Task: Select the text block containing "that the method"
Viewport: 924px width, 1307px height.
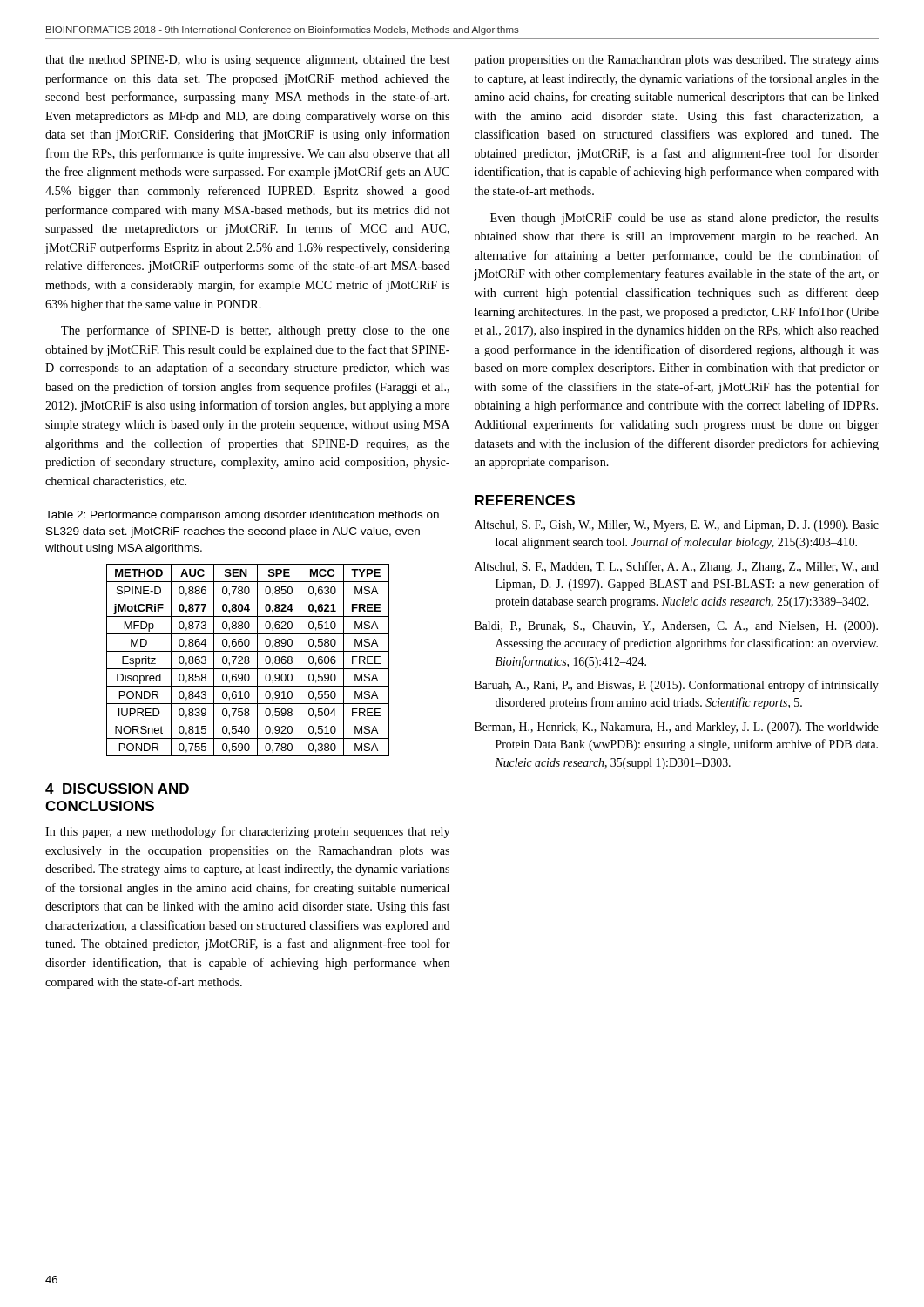Action: 248,271
